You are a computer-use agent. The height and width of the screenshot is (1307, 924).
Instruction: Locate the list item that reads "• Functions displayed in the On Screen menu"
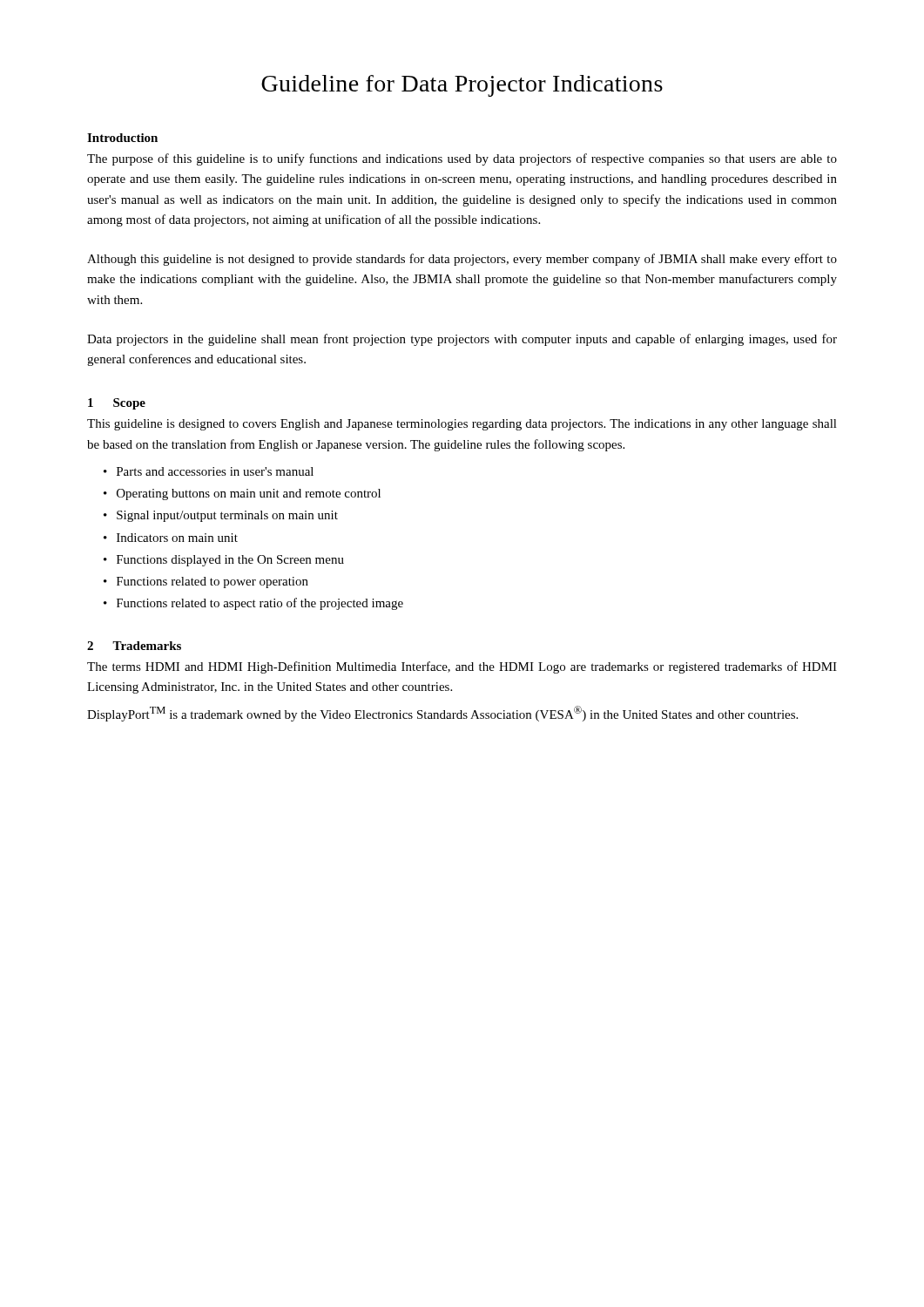click(223, 560)
